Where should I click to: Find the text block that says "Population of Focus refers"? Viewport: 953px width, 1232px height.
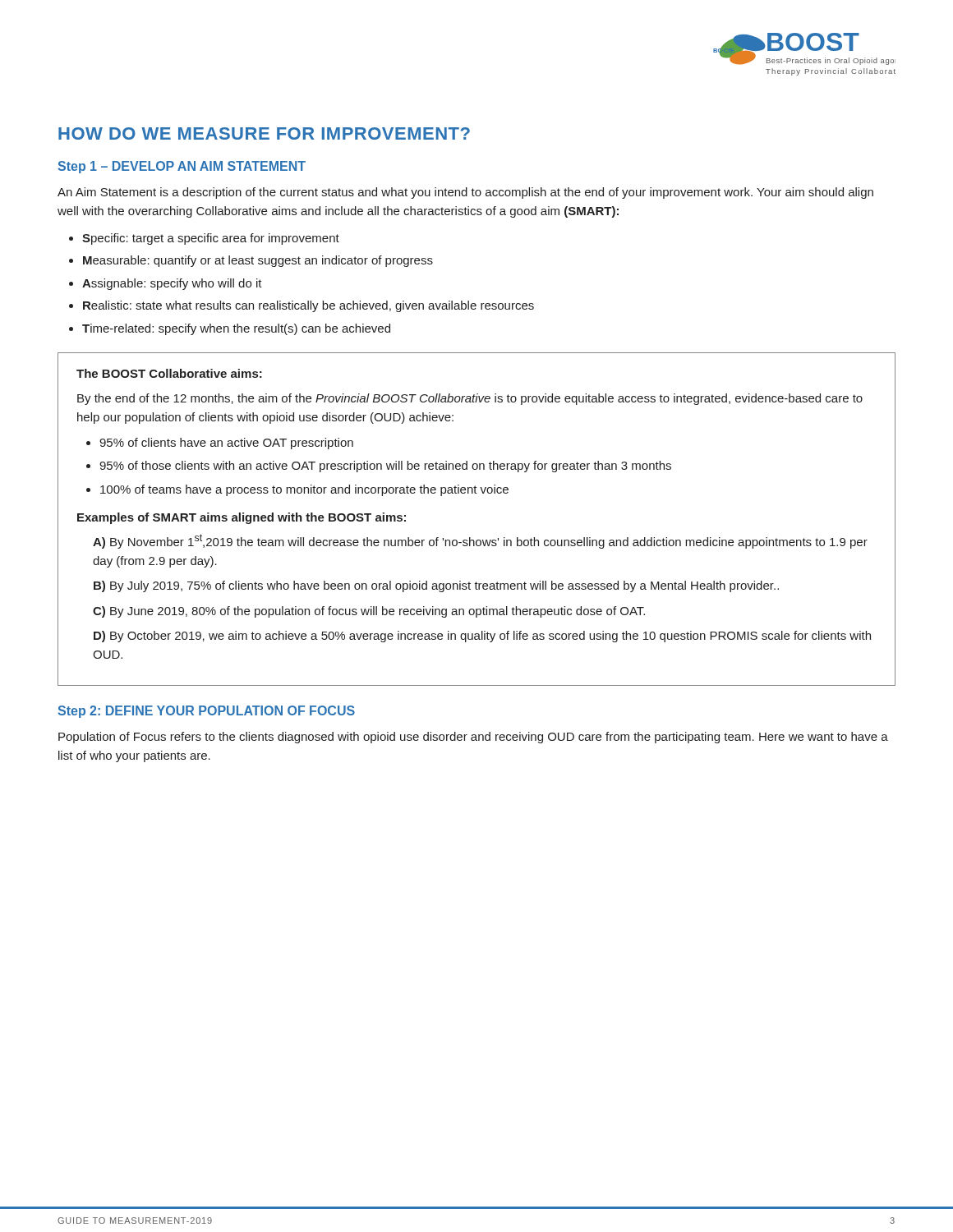tap(473, 746)
